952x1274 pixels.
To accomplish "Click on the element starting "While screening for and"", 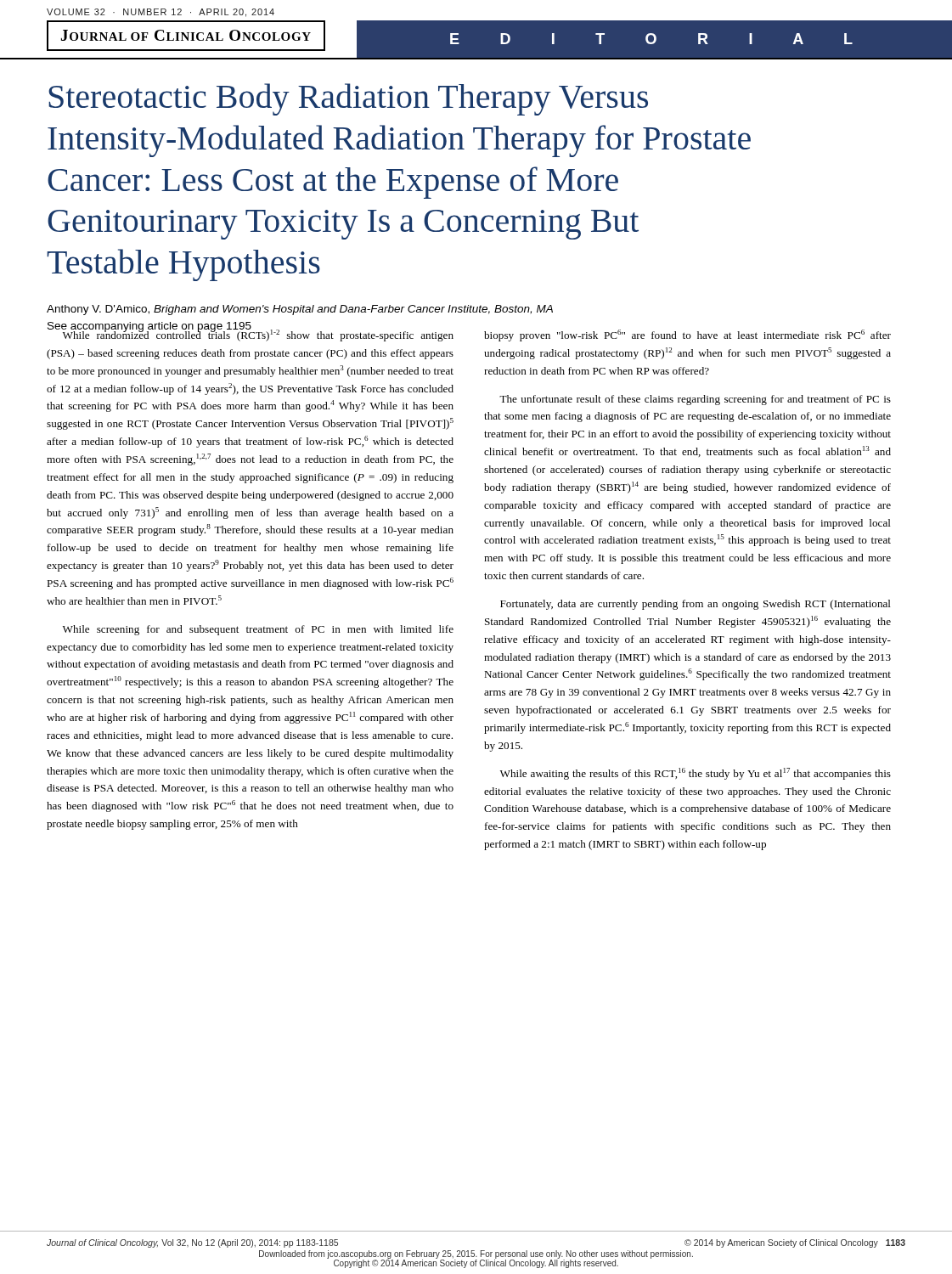I will pos(250,726).
